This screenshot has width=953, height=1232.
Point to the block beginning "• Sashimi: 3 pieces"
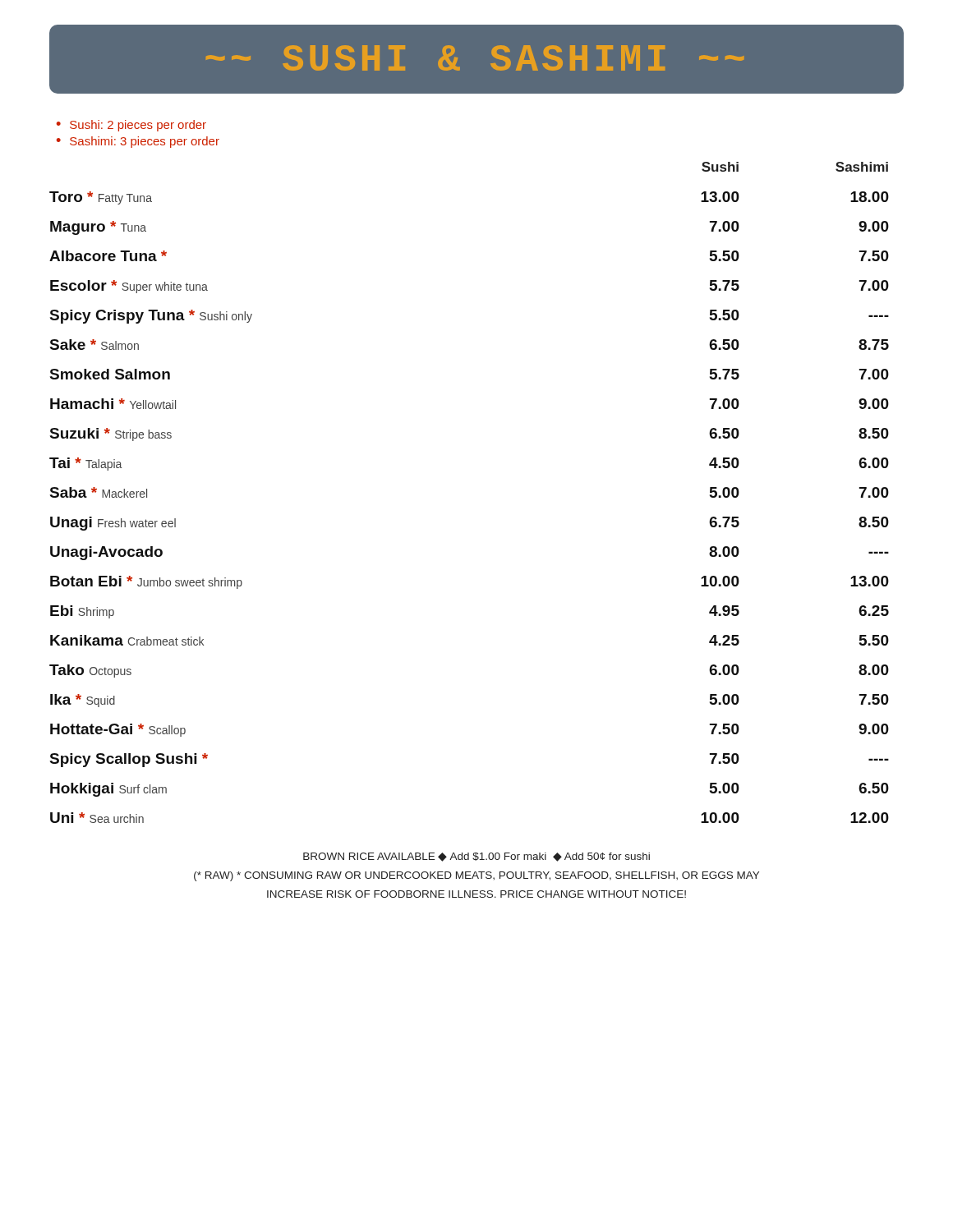click(138, 140)
